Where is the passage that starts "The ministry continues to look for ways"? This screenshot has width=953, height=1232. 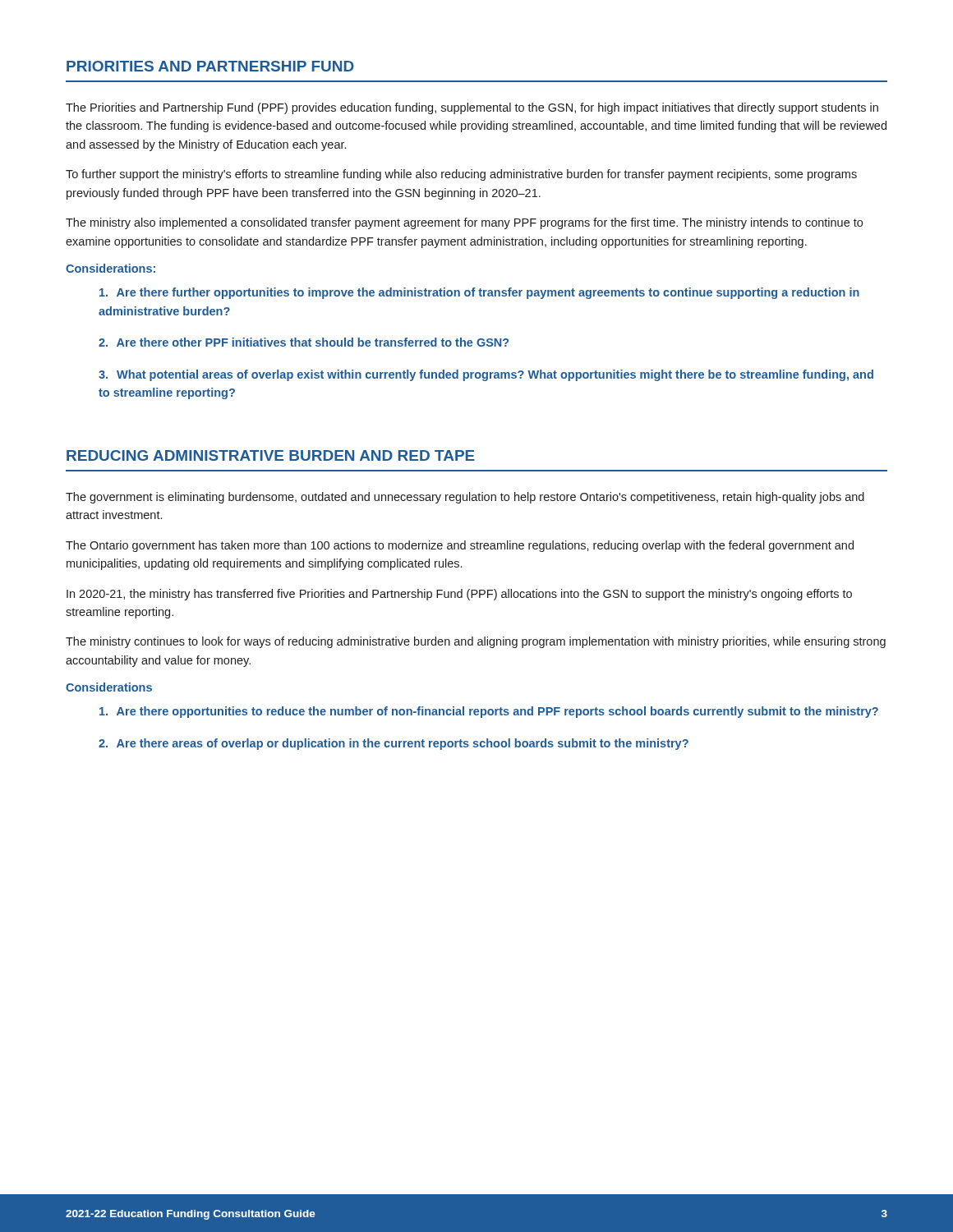coord(476,651)
